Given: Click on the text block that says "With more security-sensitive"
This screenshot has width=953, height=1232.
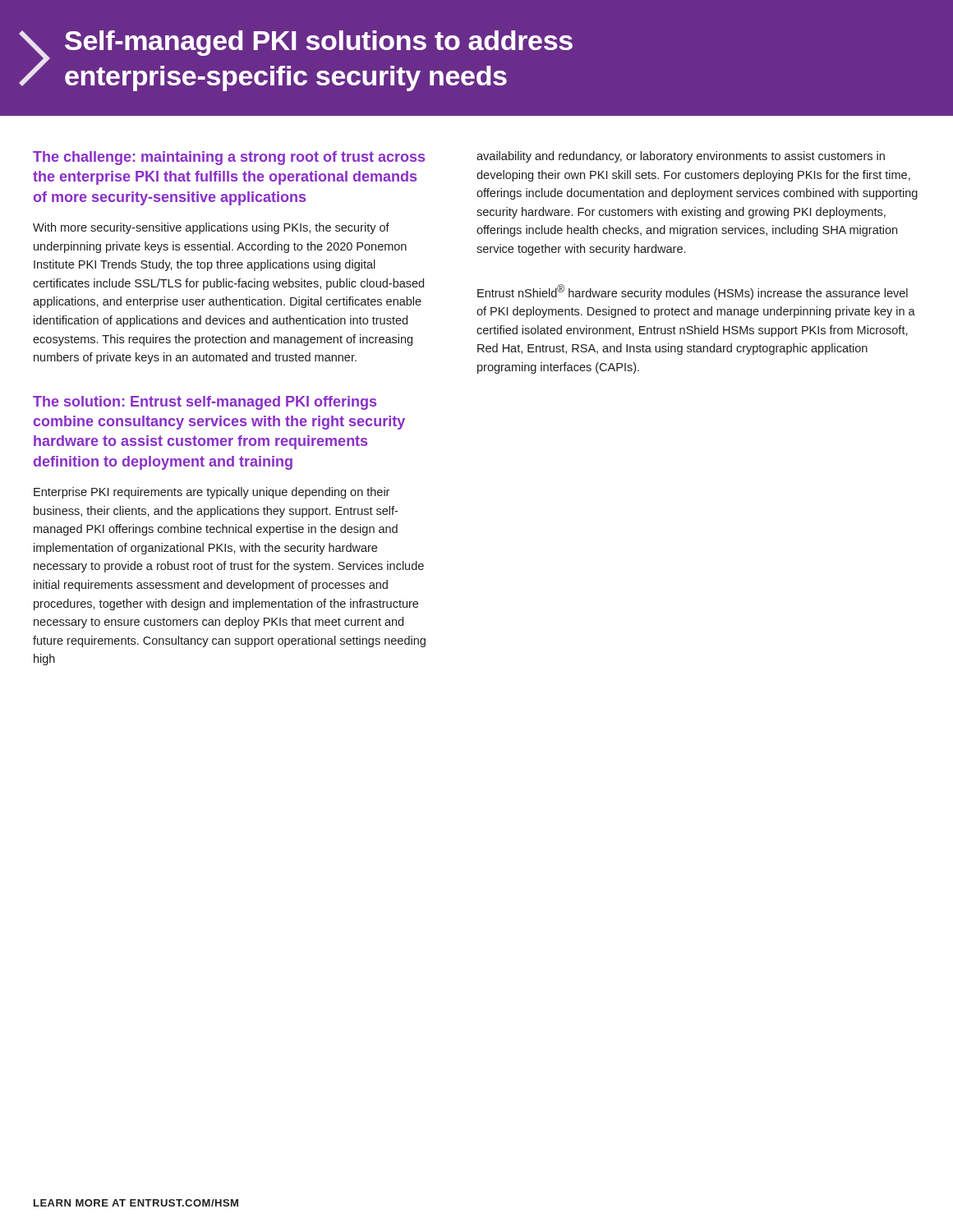Looking at the screenshot, I should [229, 292].
